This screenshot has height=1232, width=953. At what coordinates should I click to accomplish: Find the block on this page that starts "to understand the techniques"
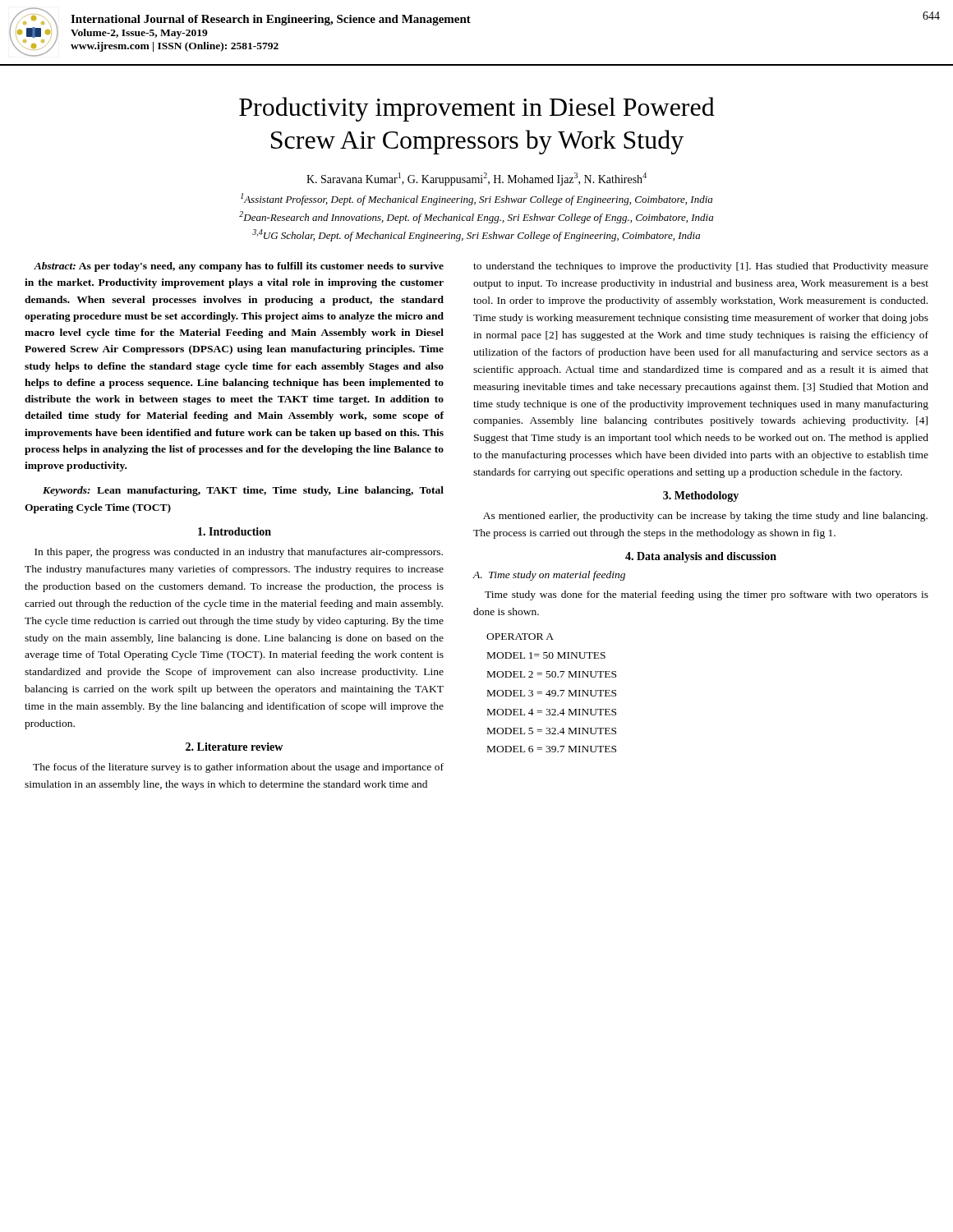point(701,369)
